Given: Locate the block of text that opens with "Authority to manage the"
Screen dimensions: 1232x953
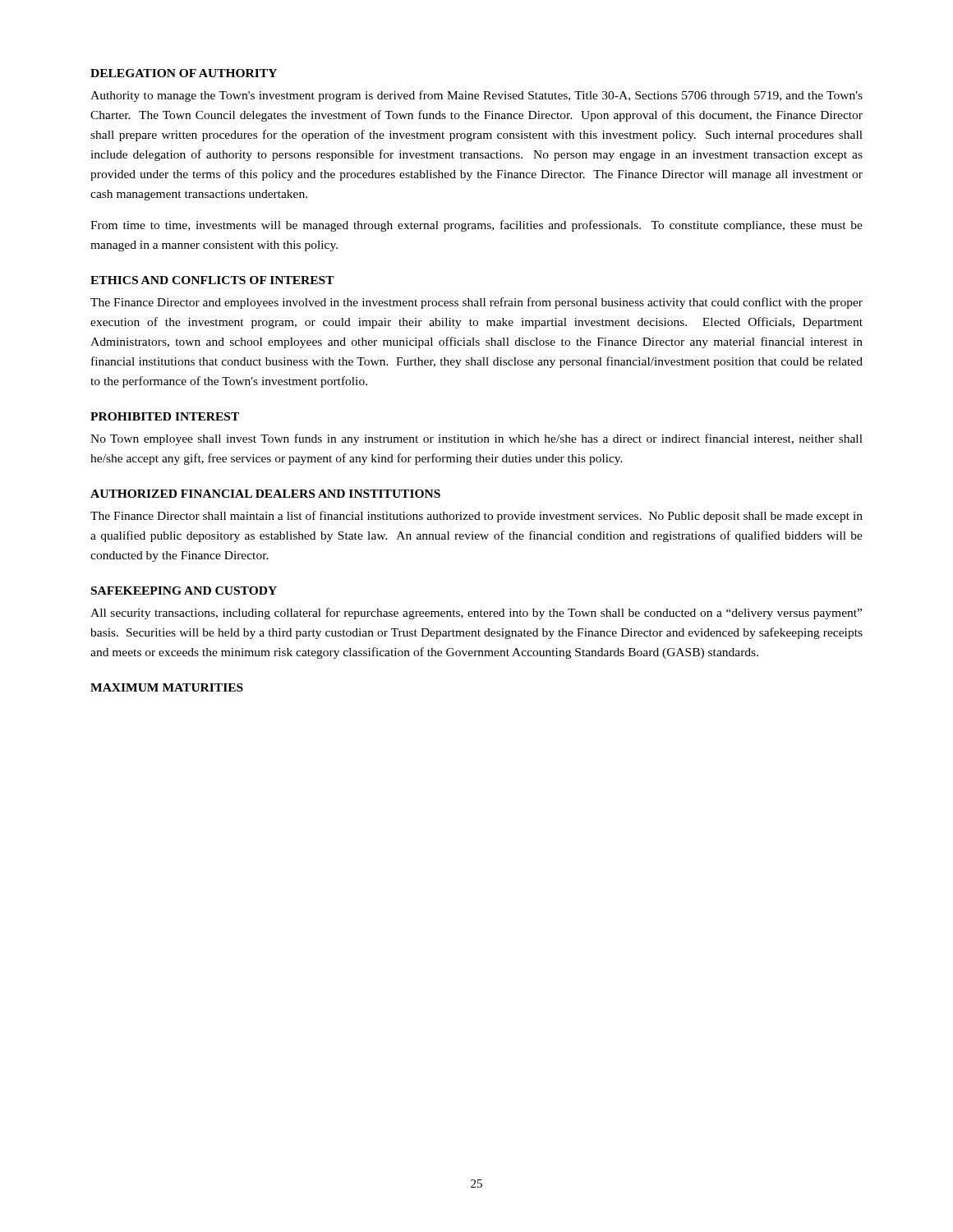Looking at the screenshot, I should pyautogui.click(x=476, y=144).
